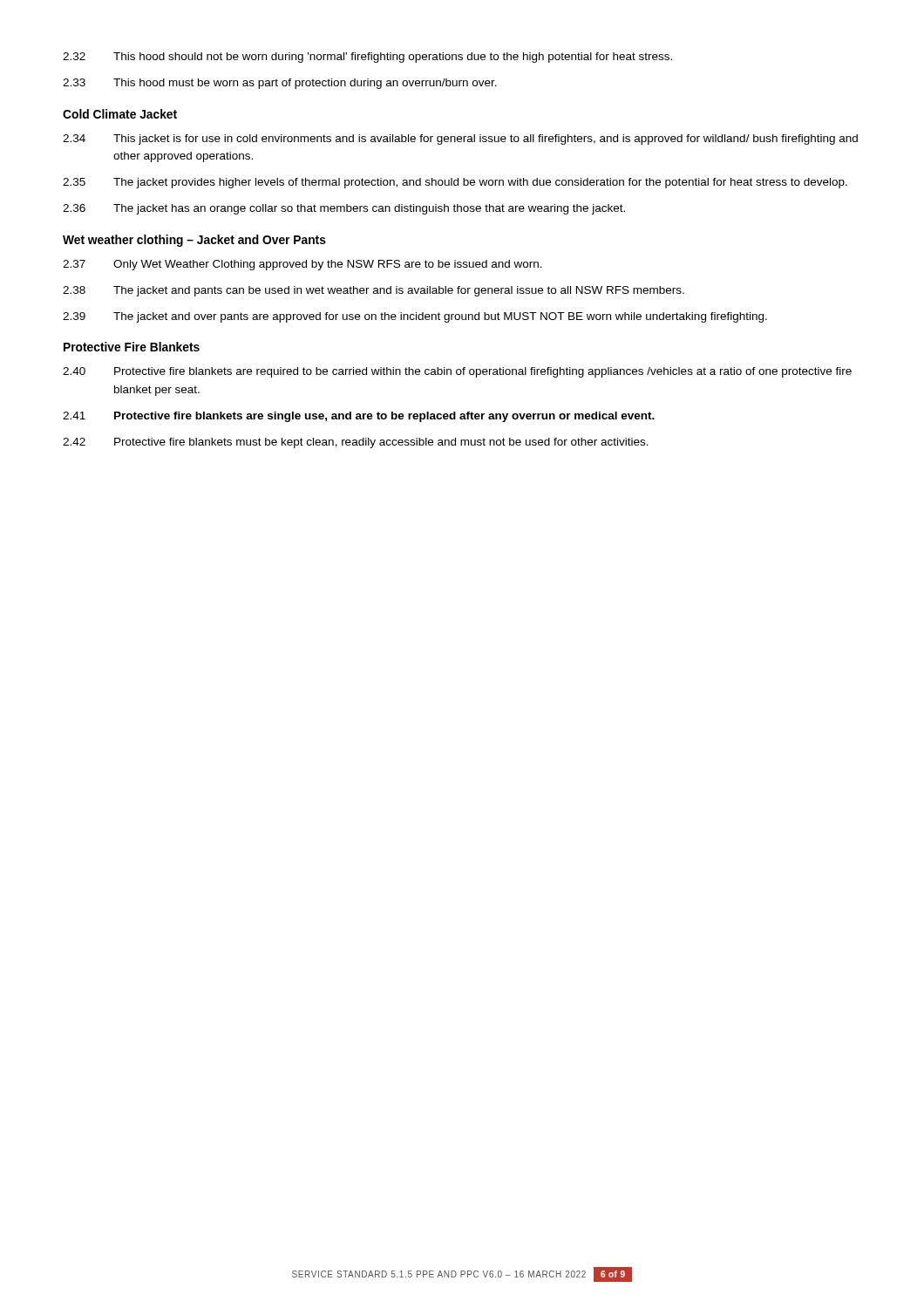Find the list item containing "2.33 This hood"

click(x=462, y=83)
